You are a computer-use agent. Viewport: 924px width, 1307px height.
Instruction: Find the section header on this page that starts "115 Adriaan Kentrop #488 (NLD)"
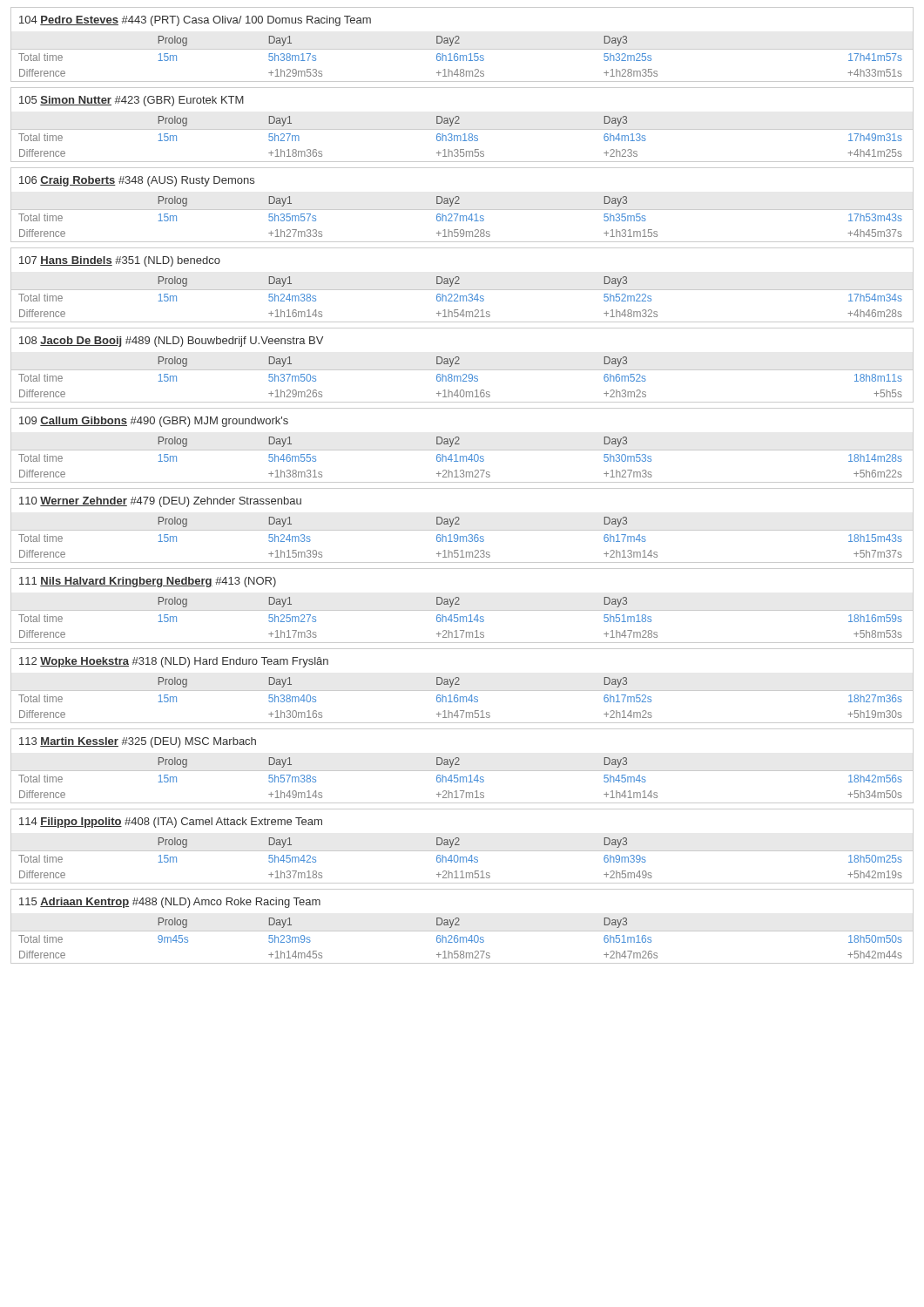pos(170,901)
